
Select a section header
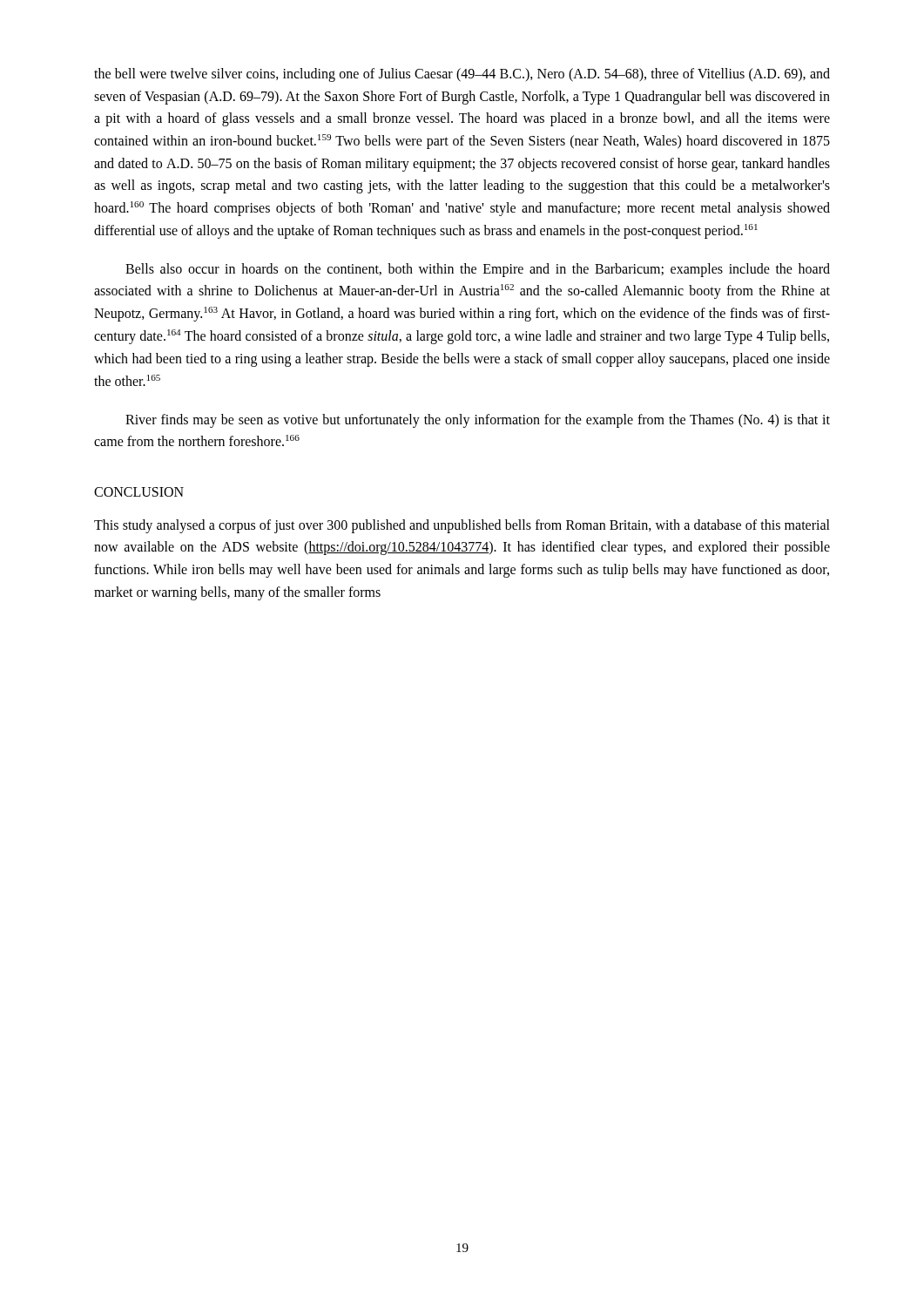pyautogui.click(x=139, y=492)
